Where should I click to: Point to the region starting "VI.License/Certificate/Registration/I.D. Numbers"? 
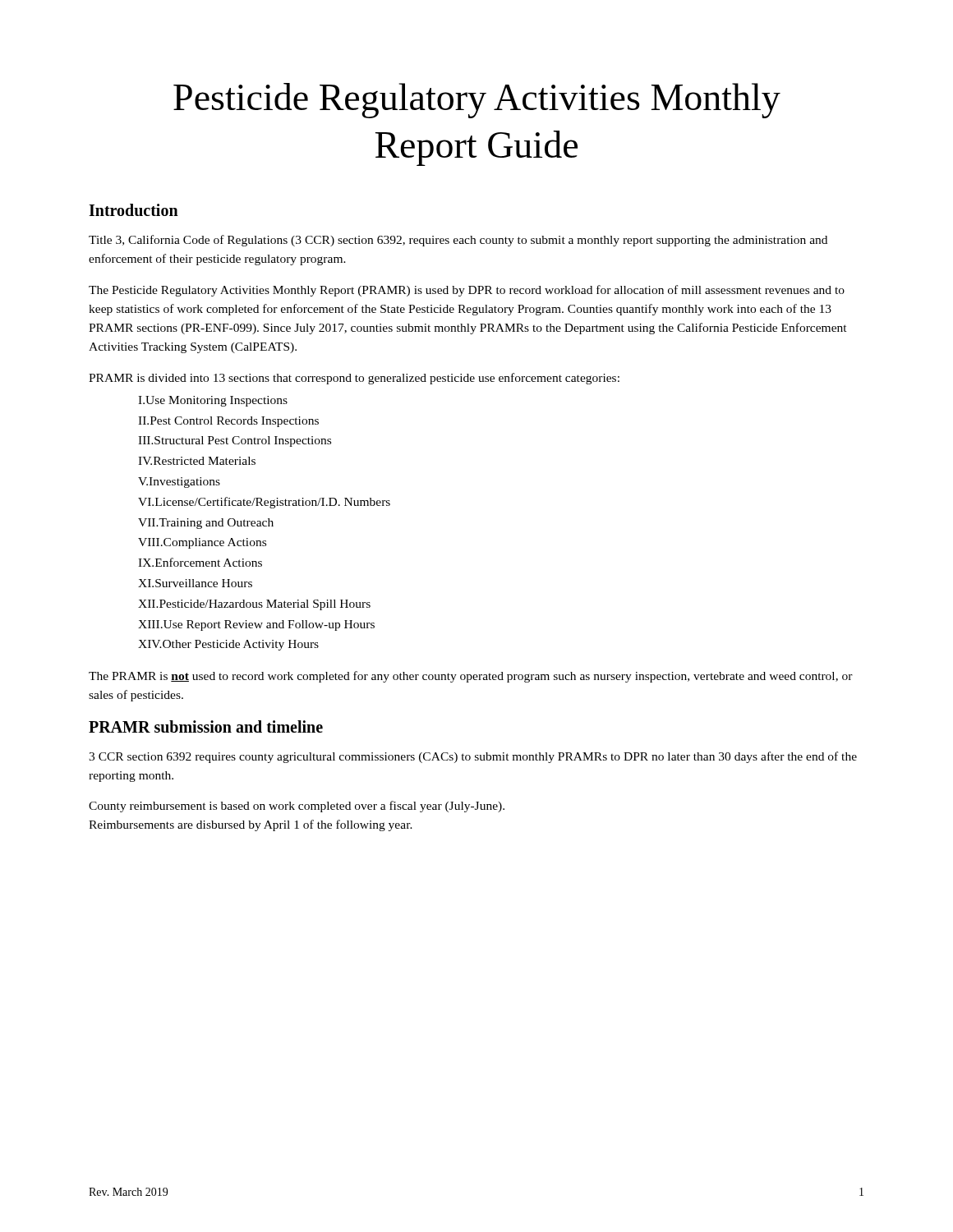pyautogui.click(x=264, y=501)
